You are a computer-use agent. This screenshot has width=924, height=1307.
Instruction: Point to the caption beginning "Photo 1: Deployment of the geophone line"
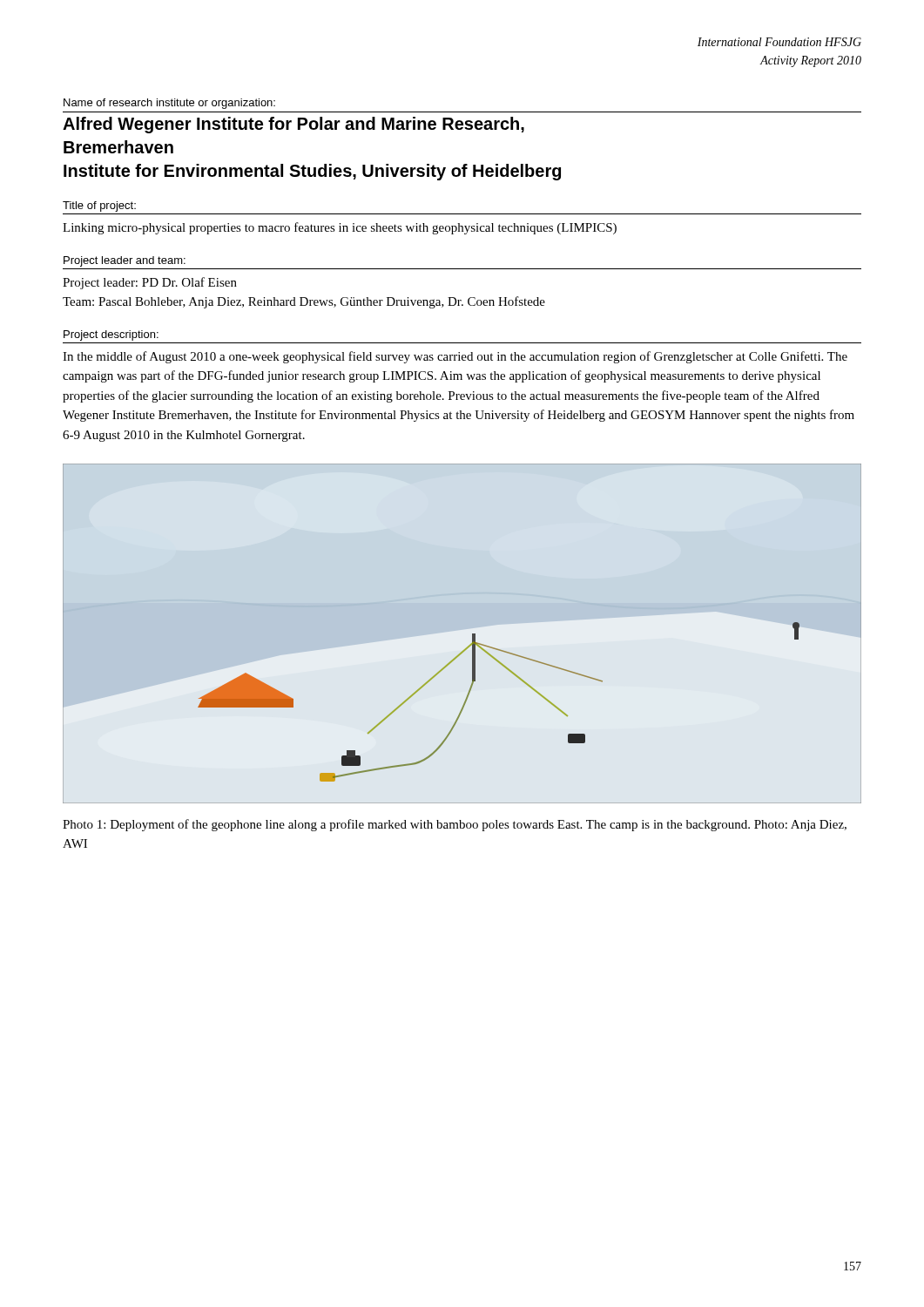pyautogui.click(x=455, y=834)
